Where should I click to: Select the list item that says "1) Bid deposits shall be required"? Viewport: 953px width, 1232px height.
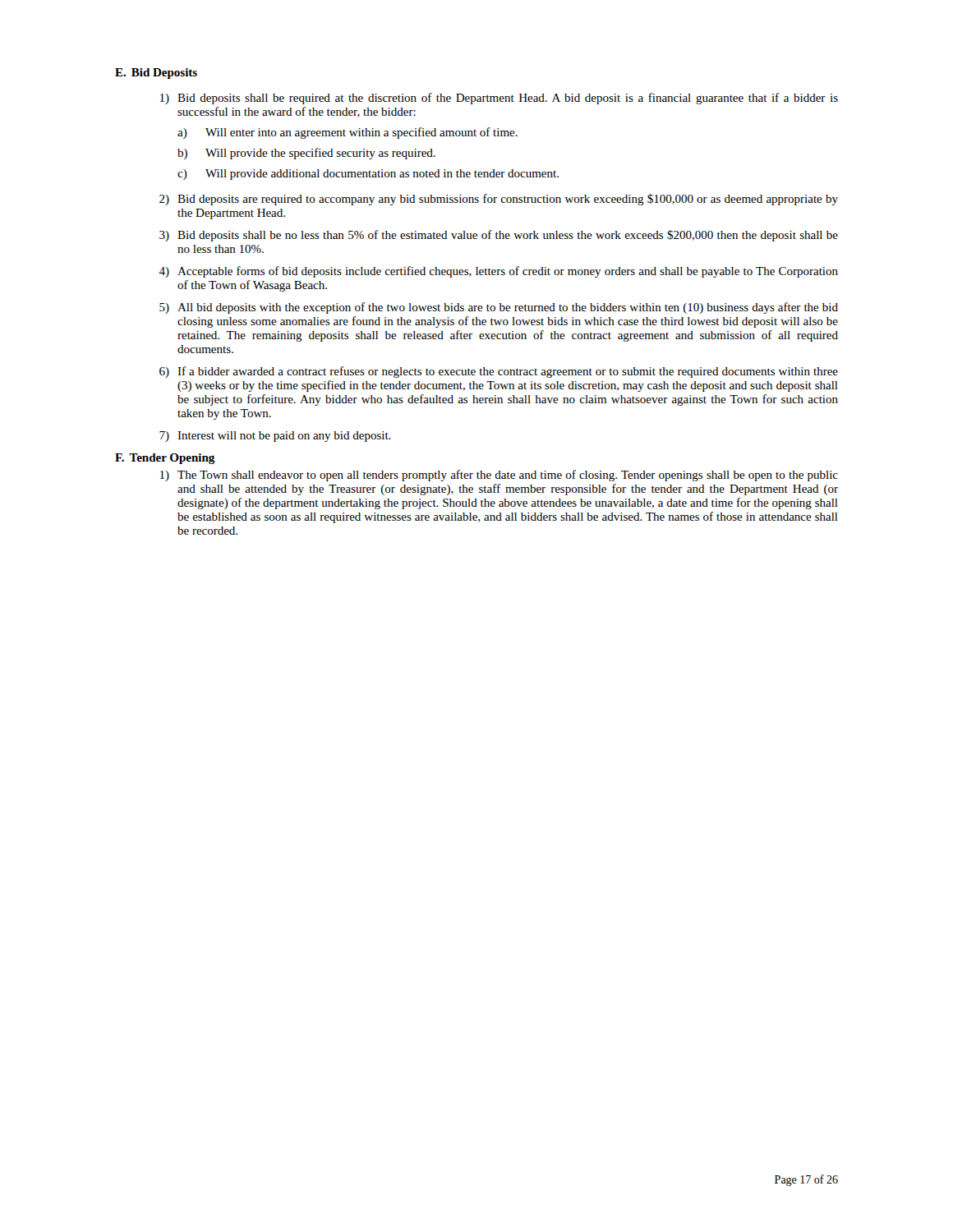point(489,138)
